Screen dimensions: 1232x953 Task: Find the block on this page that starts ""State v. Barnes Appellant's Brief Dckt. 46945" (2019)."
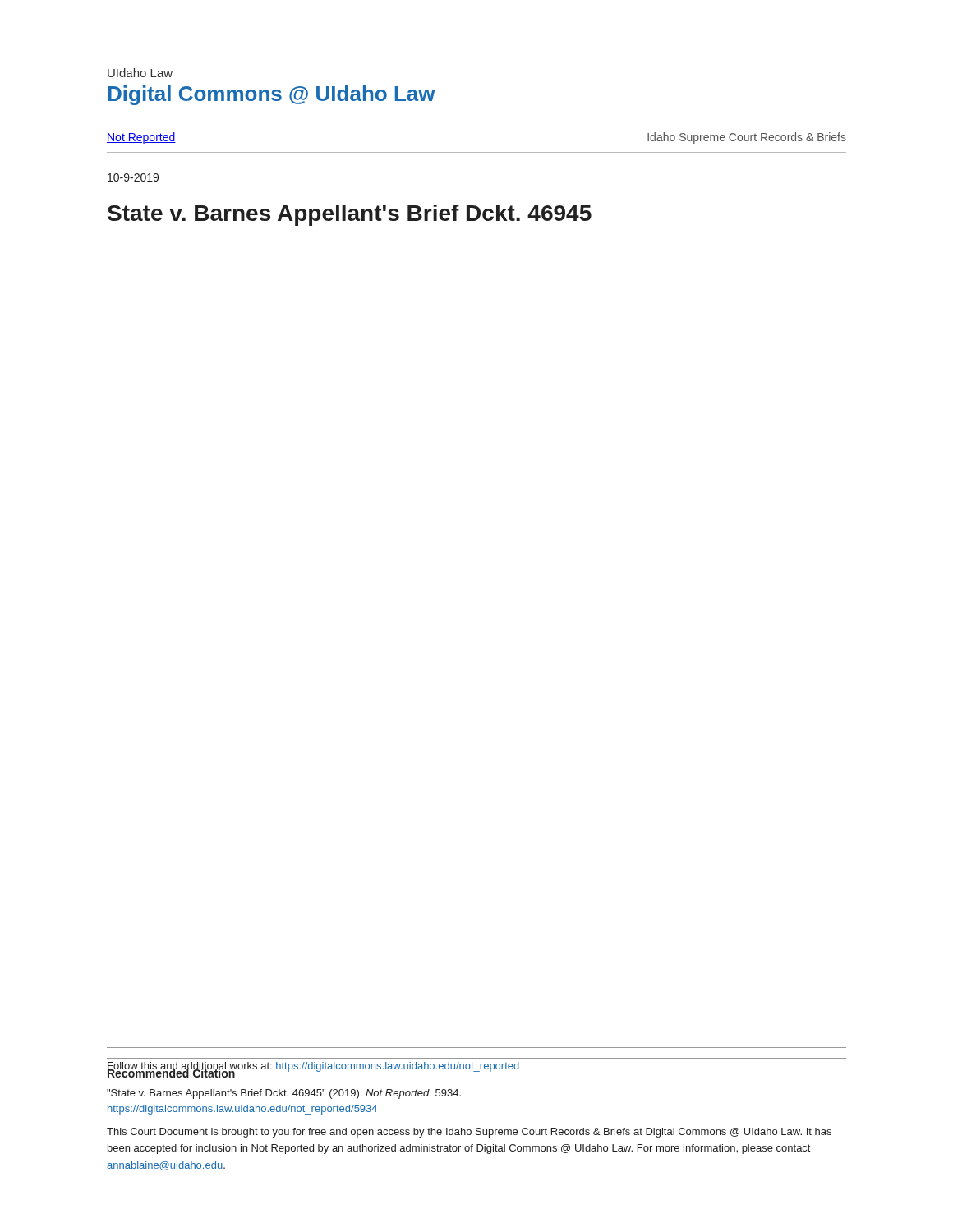[284, 1100]
